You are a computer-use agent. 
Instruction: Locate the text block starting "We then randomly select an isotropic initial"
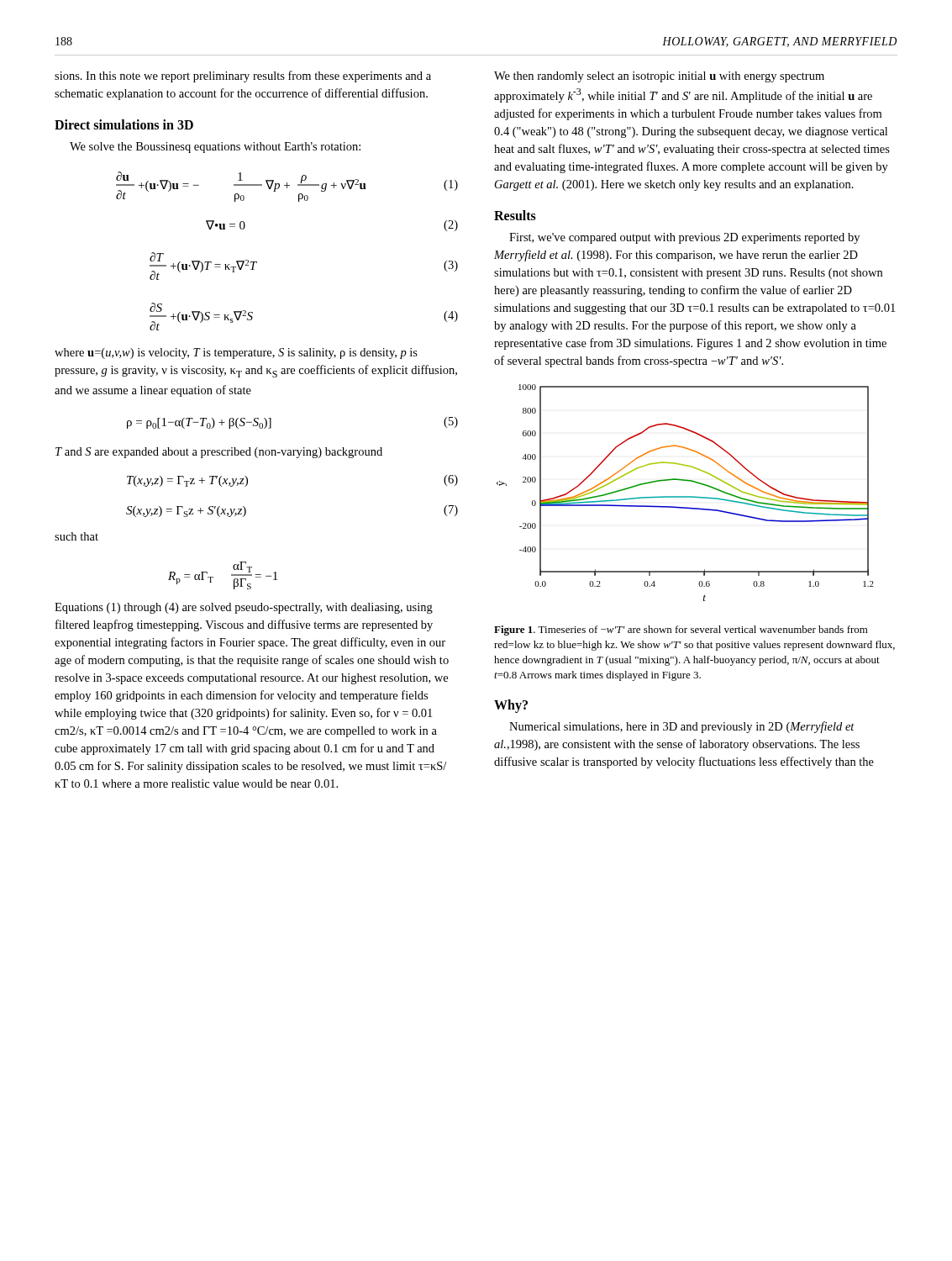[x=692, y=130]
